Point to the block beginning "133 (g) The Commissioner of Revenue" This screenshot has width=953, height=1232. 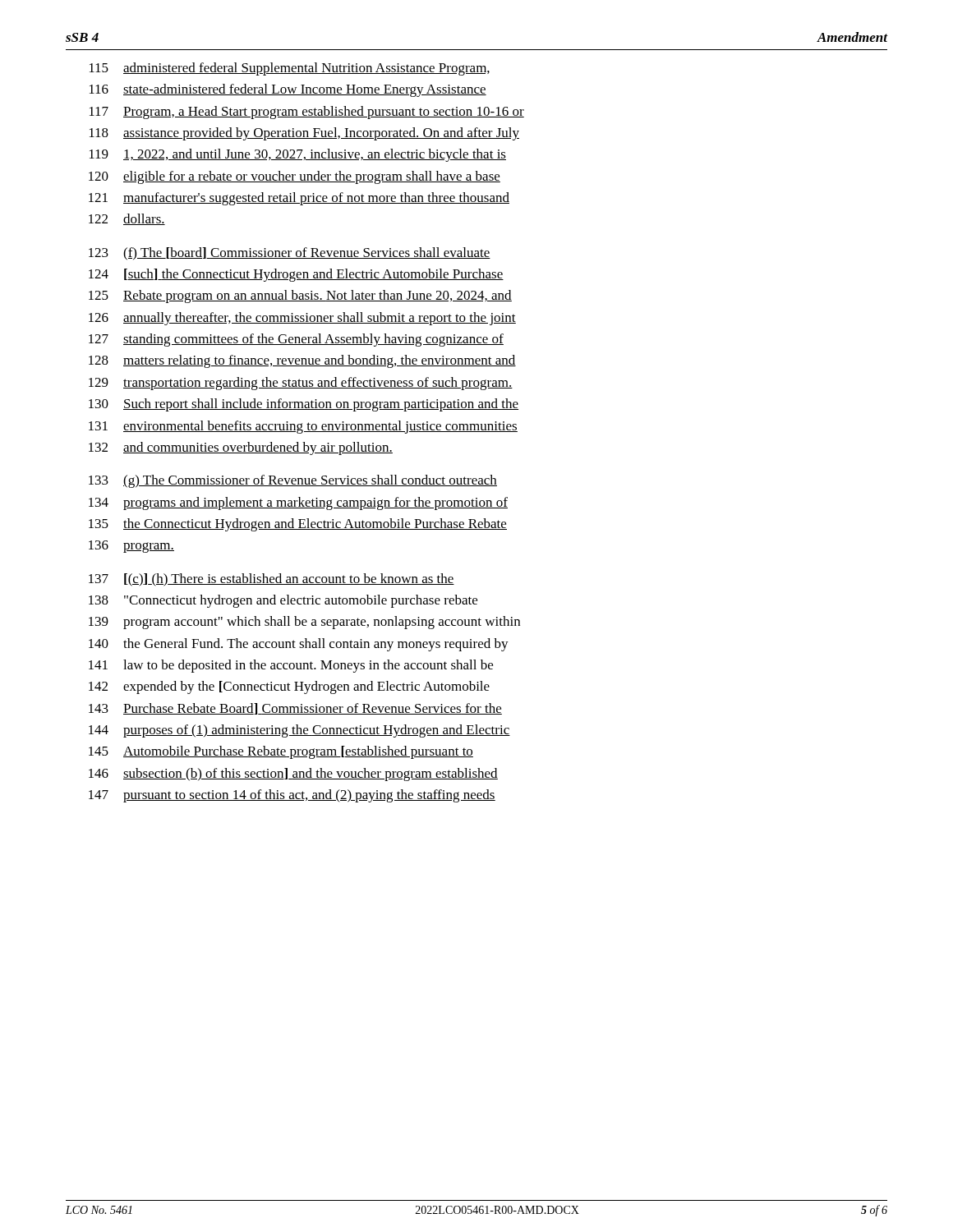476,513
